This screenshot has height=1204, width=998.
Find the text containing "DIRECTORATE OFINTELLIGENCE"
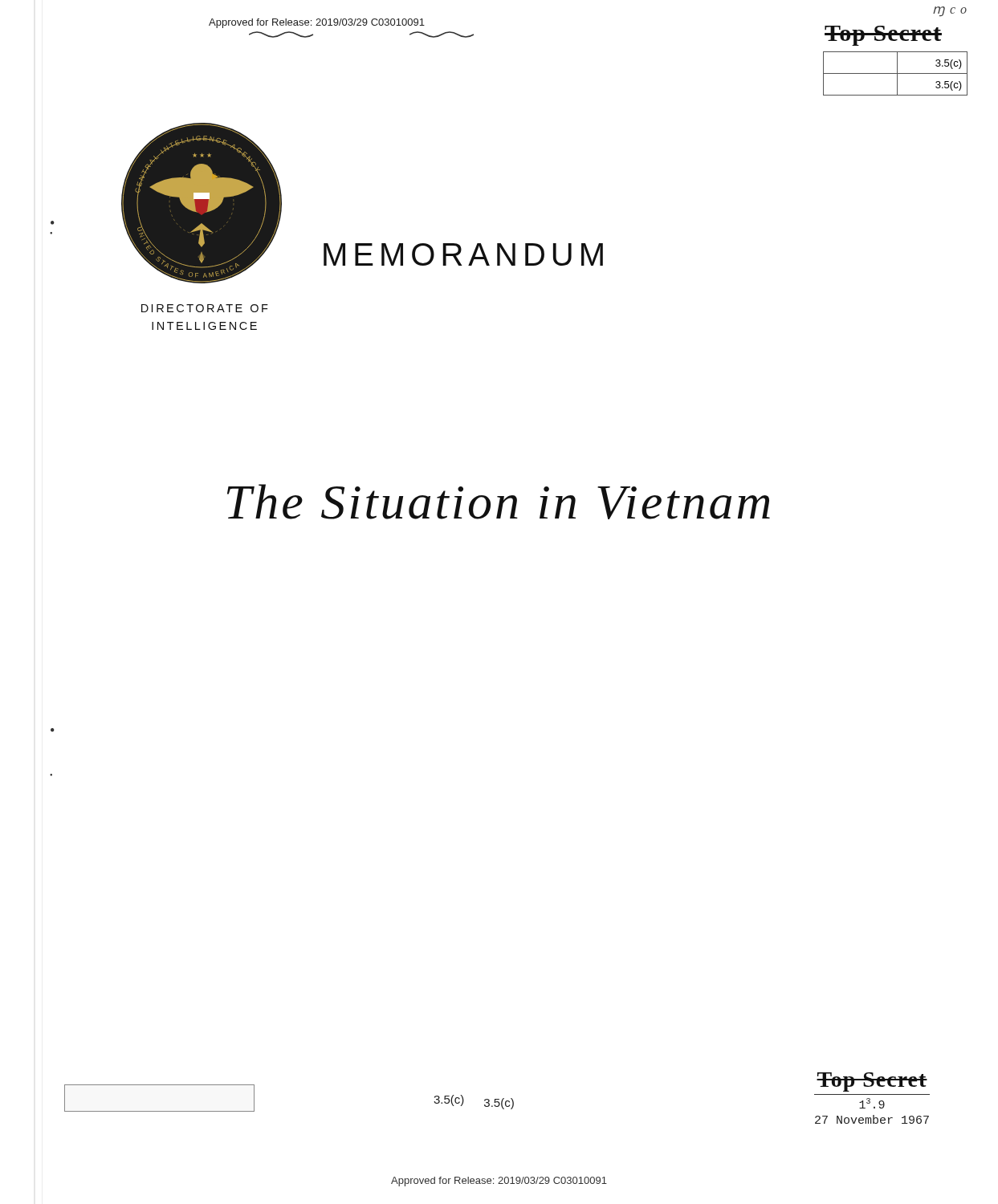205,317
